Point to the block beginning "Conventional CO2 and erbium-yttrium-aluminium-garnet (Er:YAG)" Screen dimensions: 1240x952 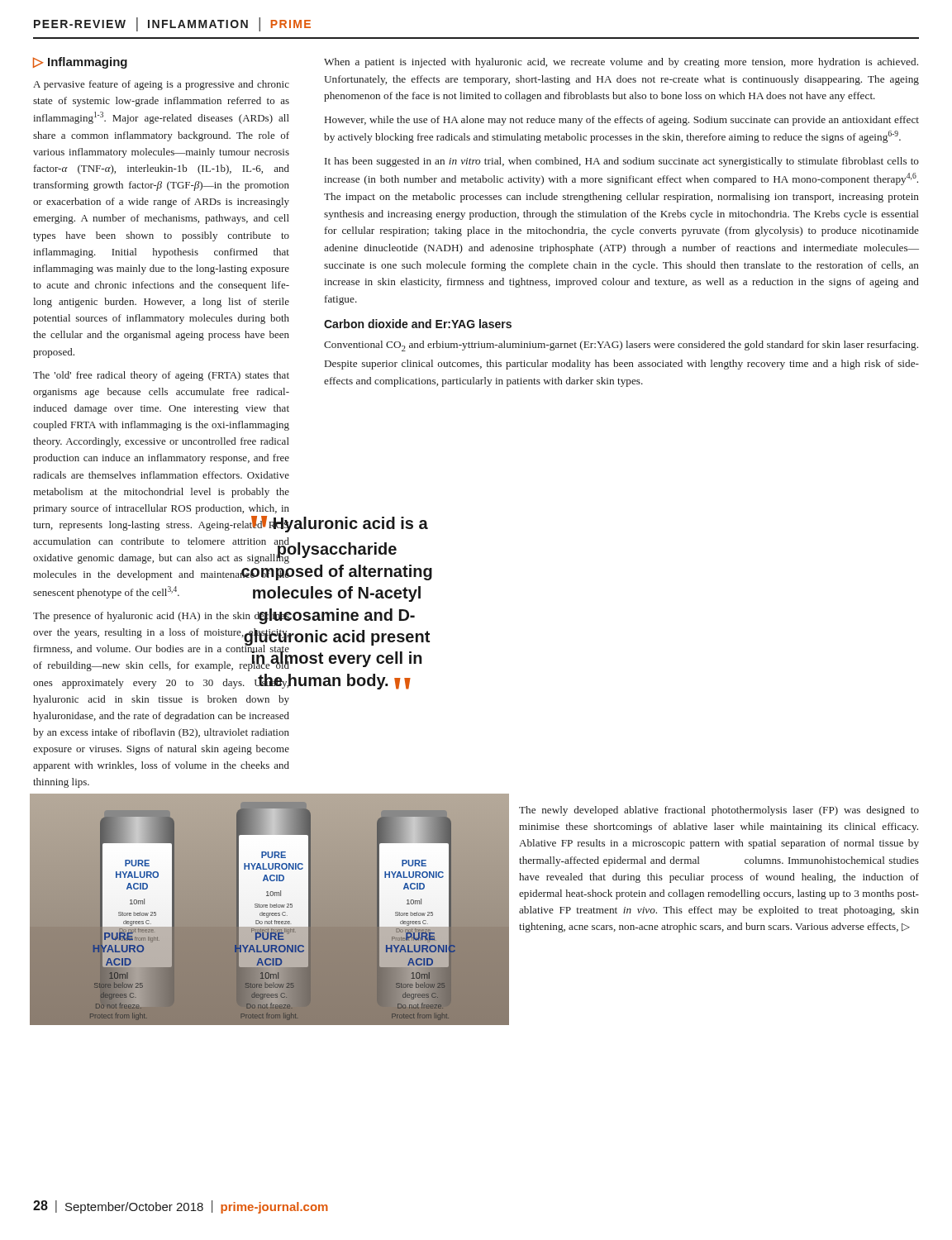click(x=621, y=363)
